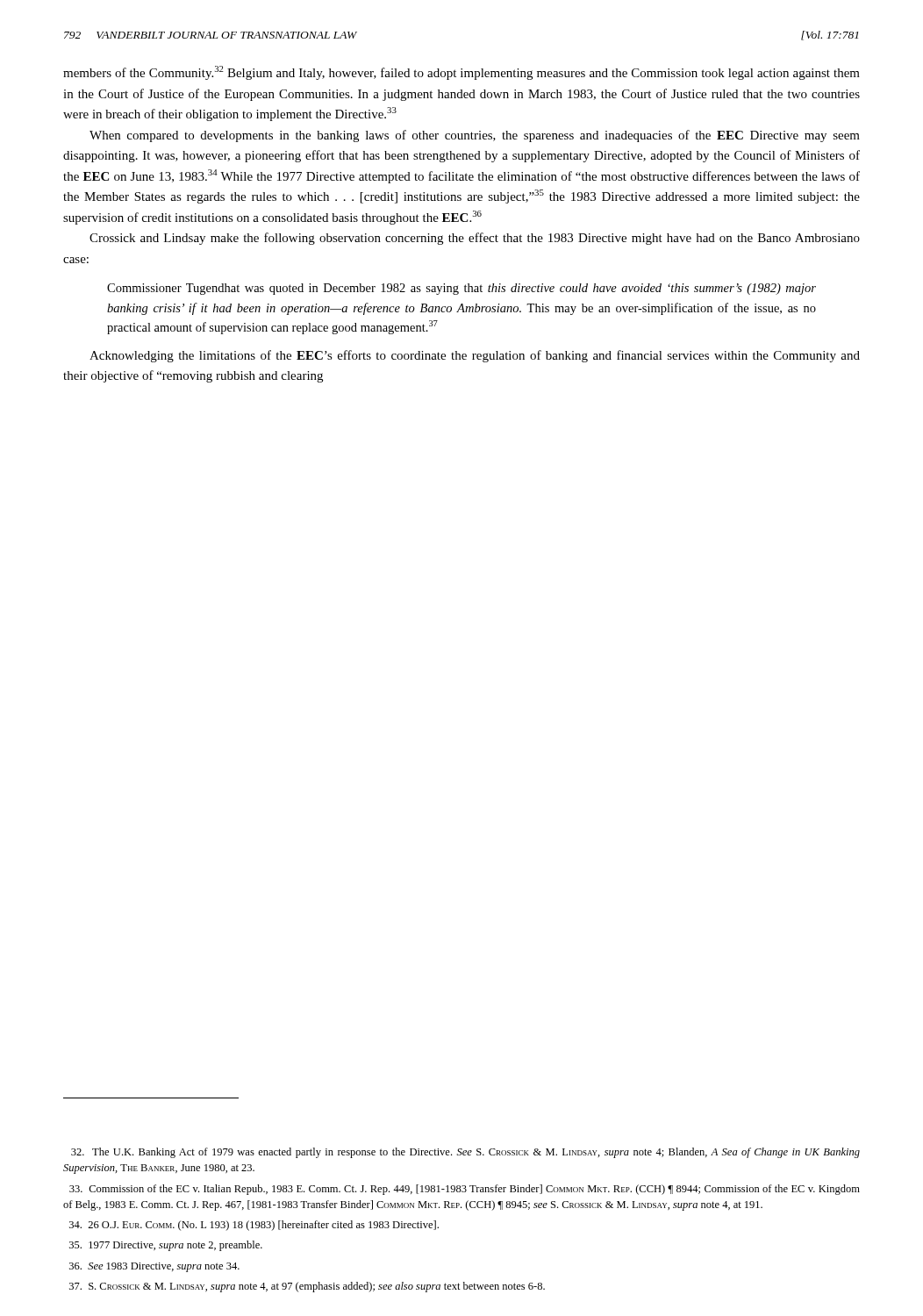This screenshot has height=1316, width=923.
Task: Navigate to the block starting "members of the Community.32 Belgium and"
Action: [462, 92]
